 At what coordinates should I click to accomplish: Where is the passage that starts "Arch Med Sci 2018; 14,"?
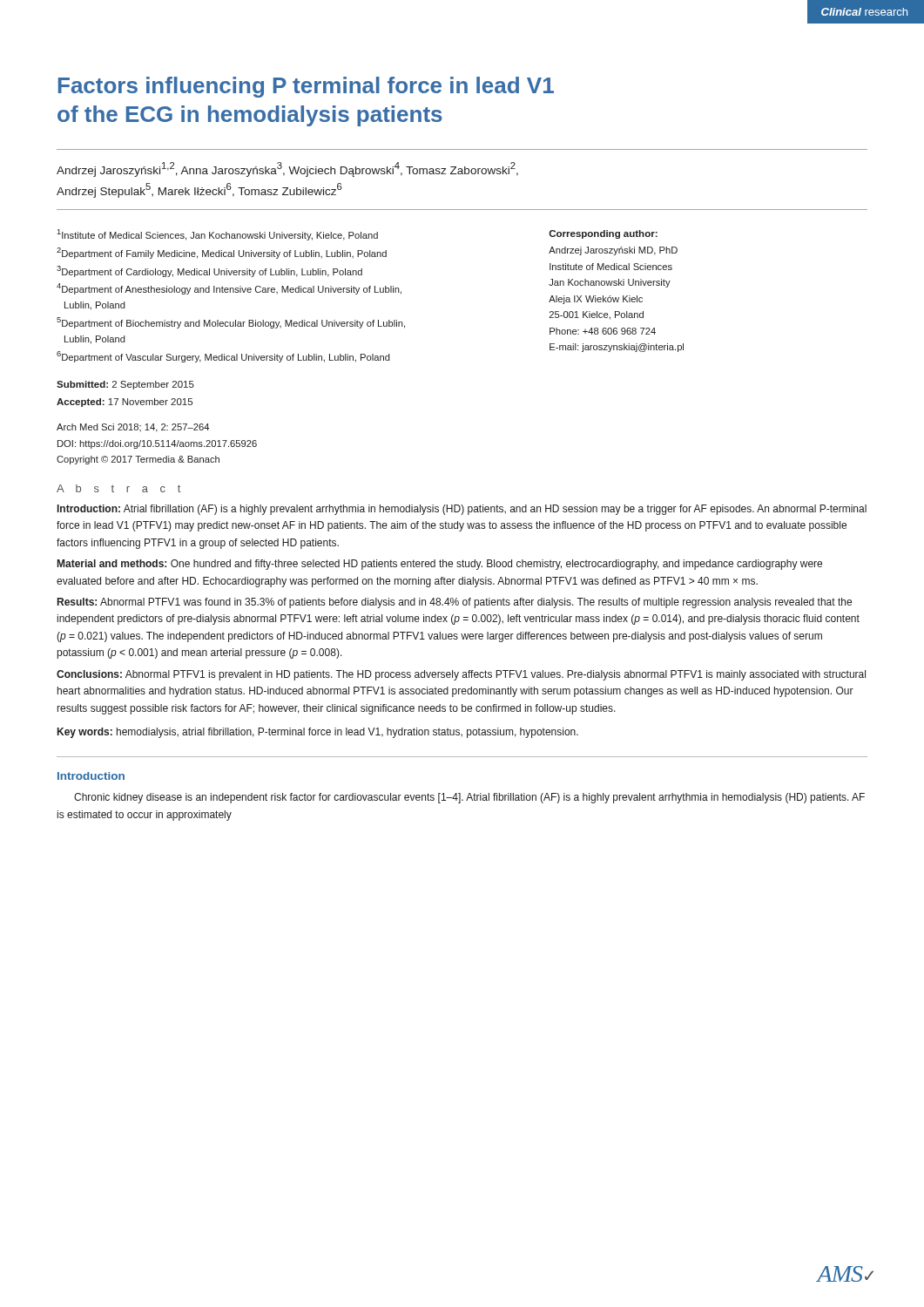pyautogui.click(x=133, y=428)
